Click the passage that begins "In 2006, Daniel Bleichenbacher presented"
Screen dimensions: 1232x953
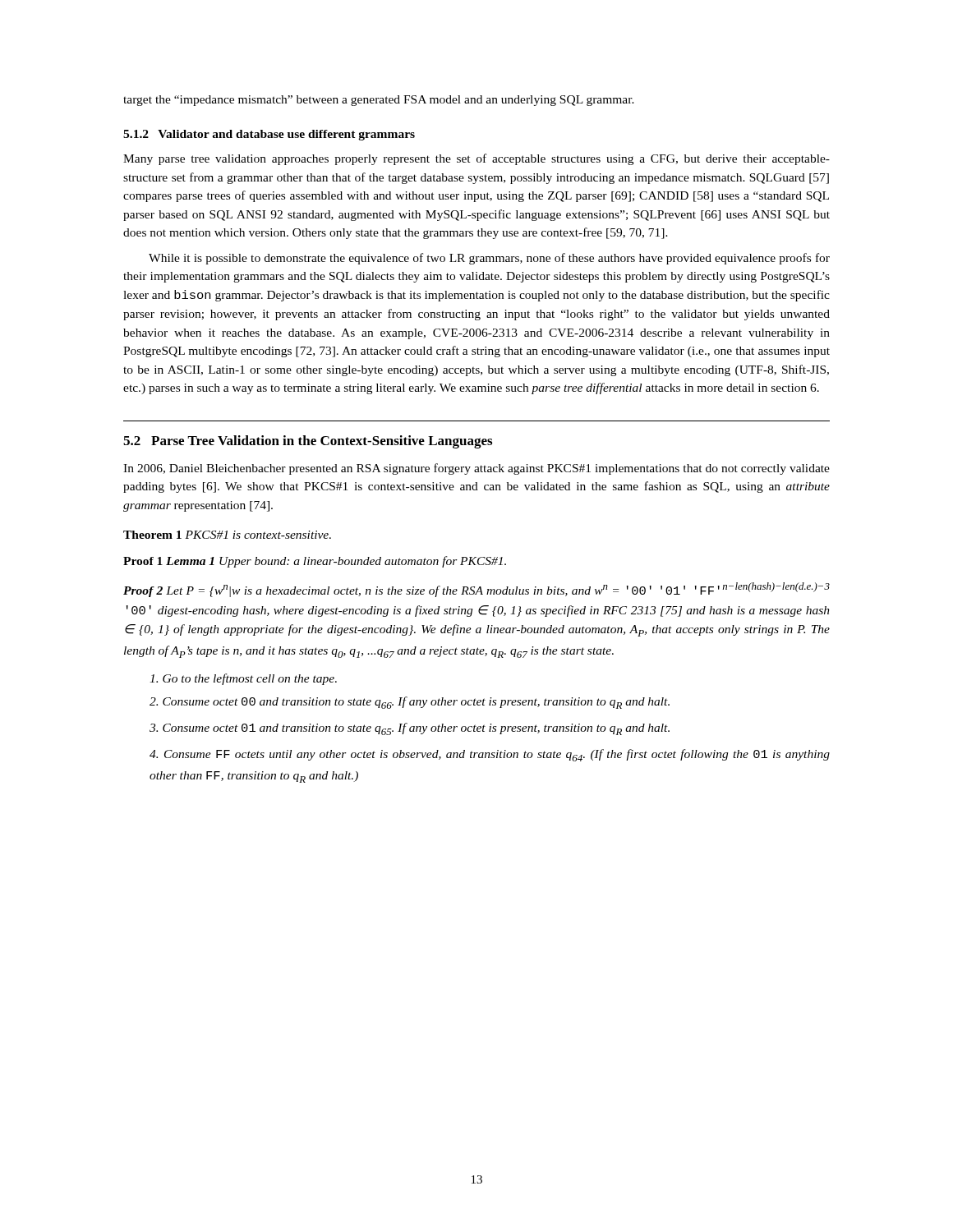[x=476, y=486]
